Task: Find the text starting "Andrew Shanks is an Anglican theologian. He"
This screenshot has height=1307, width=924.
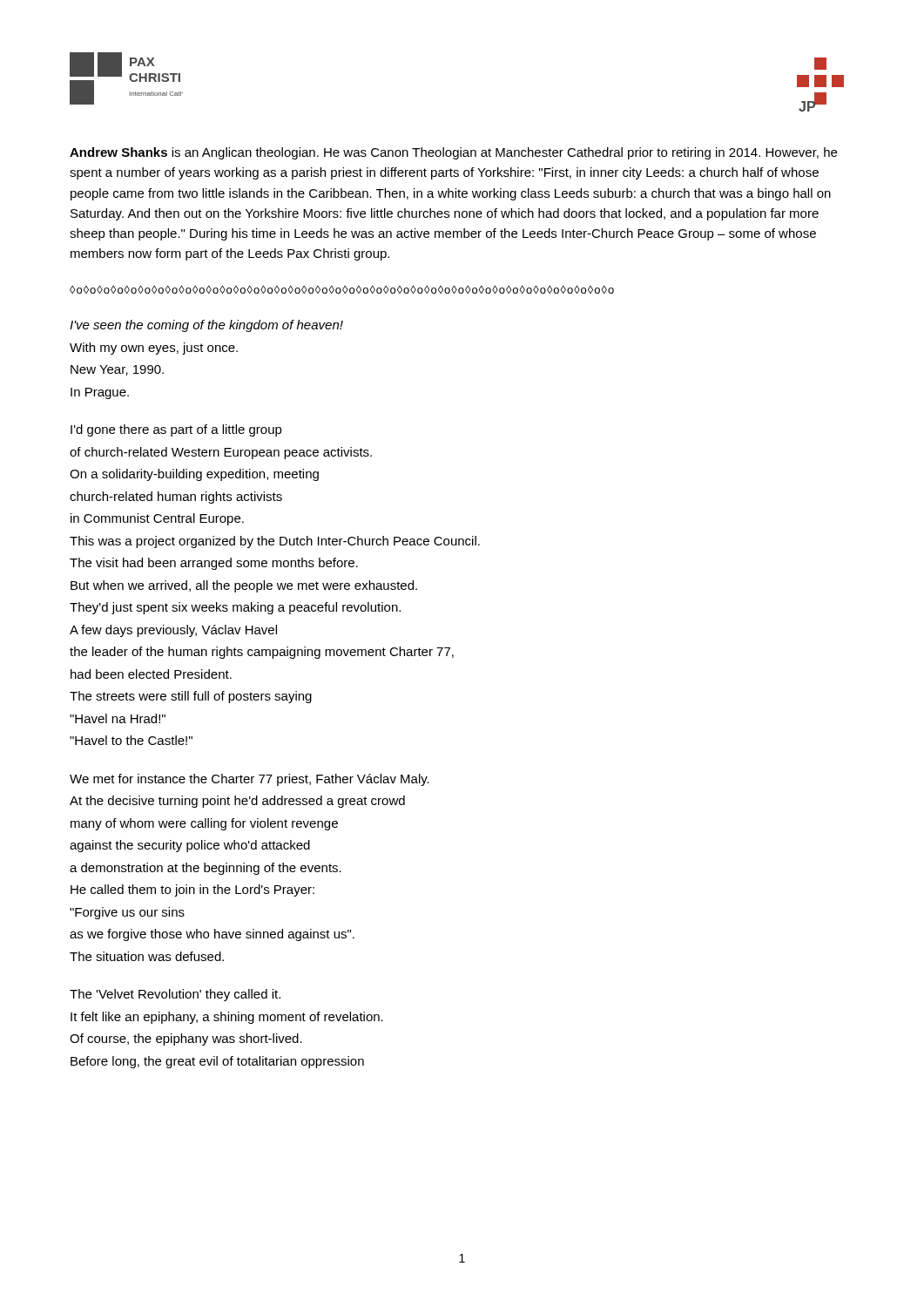Action: 454,203
